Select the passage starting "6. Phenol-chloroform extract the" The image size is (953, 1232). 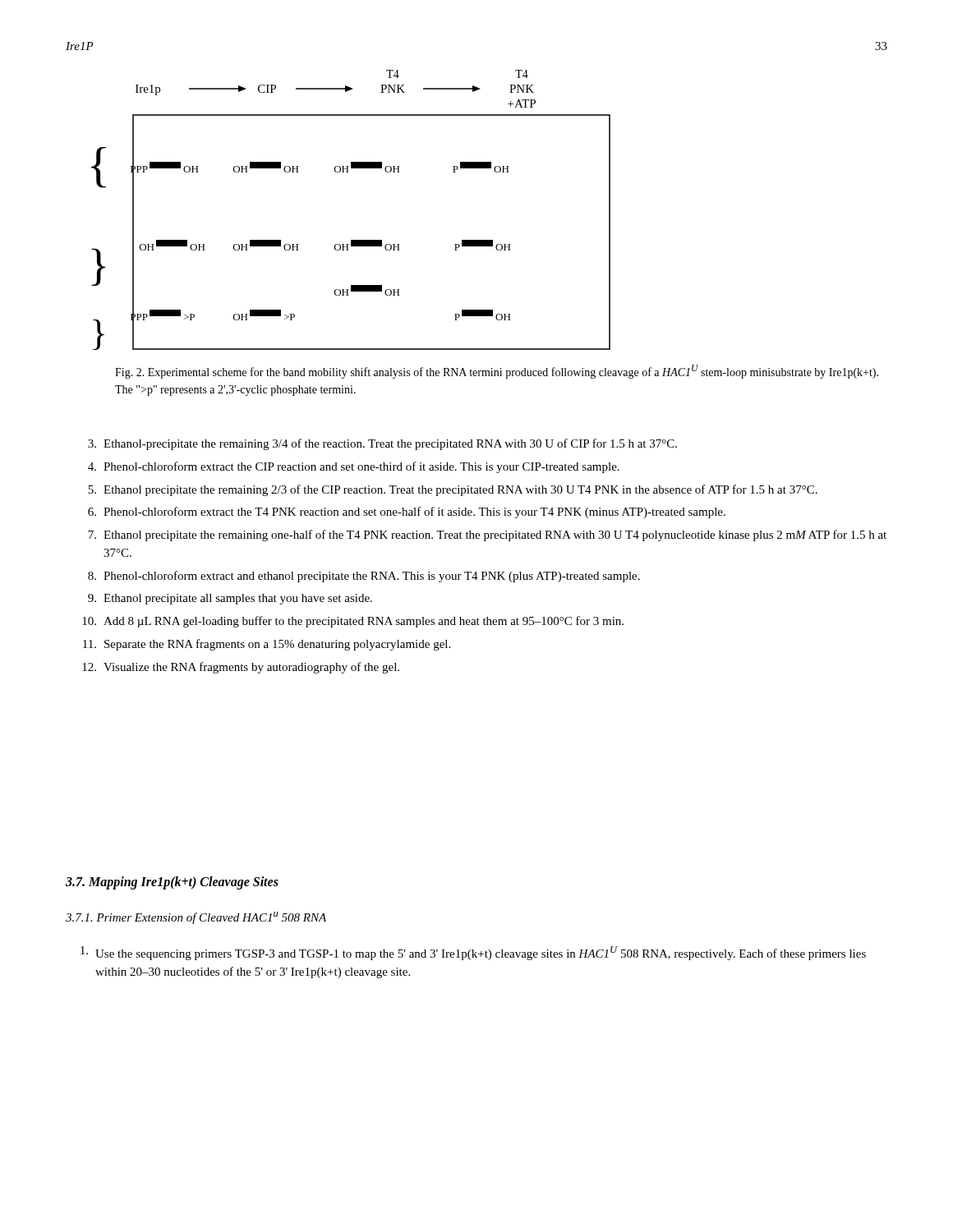coord(396,513)
